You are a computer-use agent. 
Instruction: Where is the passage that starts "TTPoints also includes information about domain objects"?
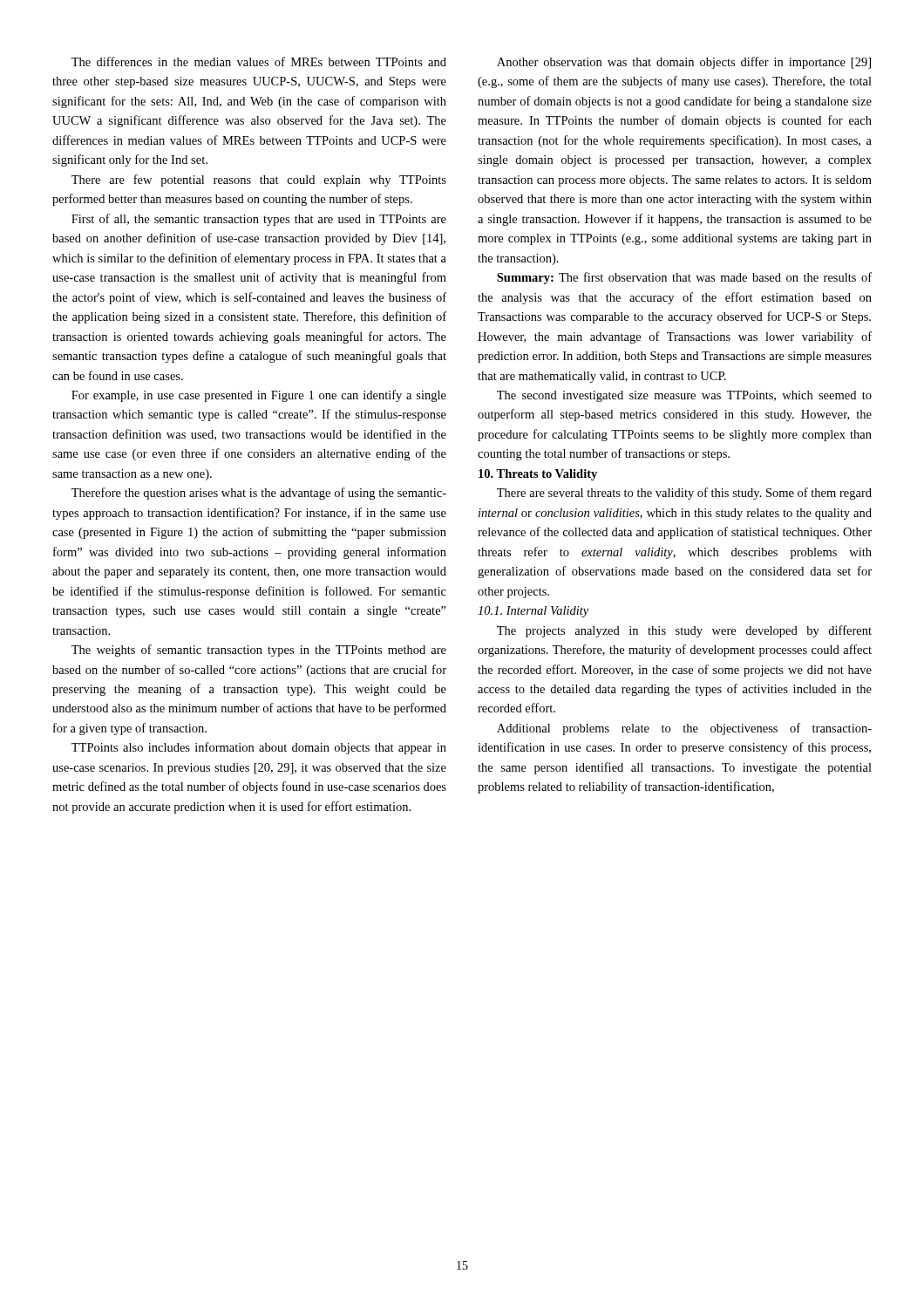249,777
